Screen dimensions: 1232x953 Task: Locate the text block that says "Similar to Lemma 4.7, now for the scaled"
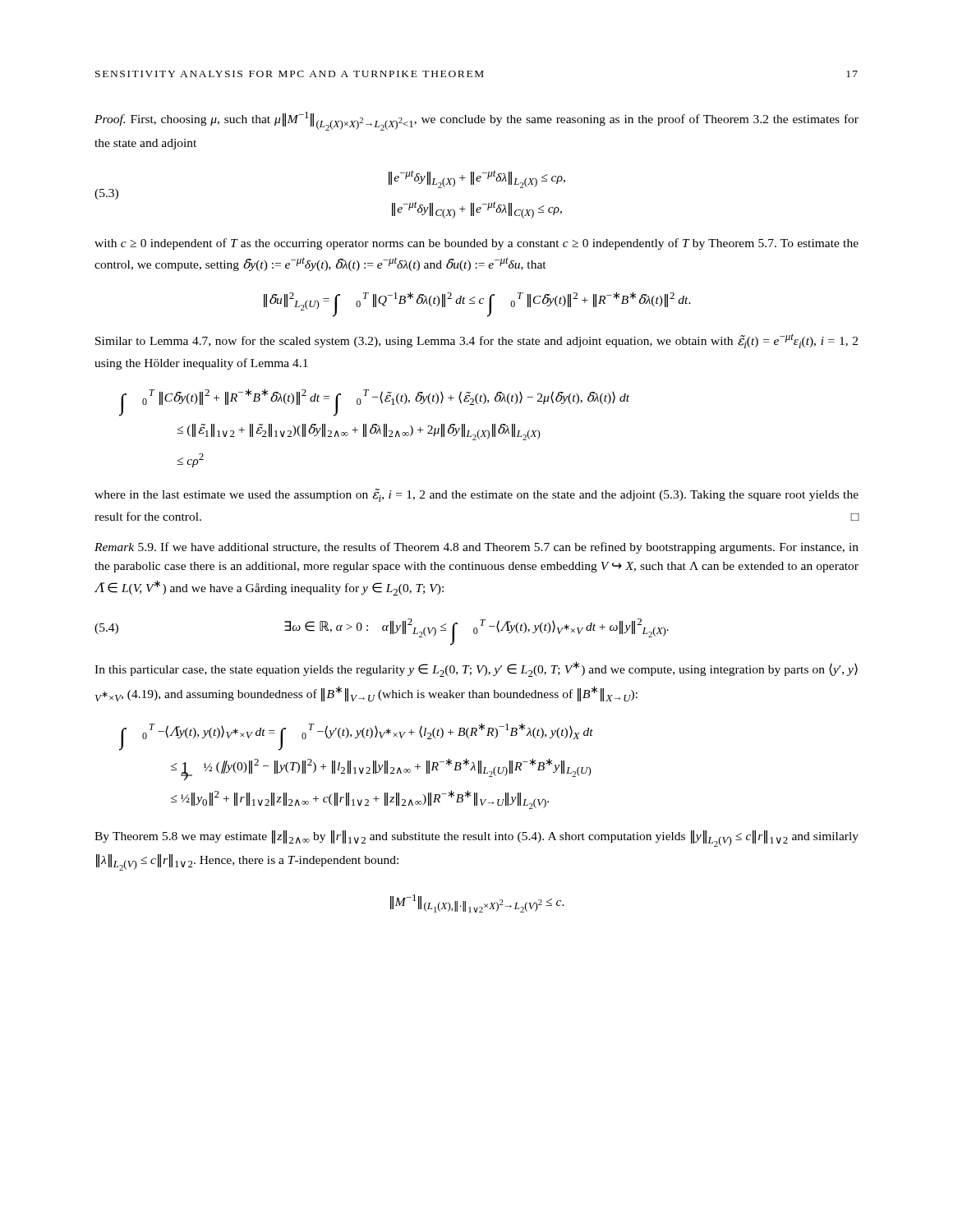point(476,350)
